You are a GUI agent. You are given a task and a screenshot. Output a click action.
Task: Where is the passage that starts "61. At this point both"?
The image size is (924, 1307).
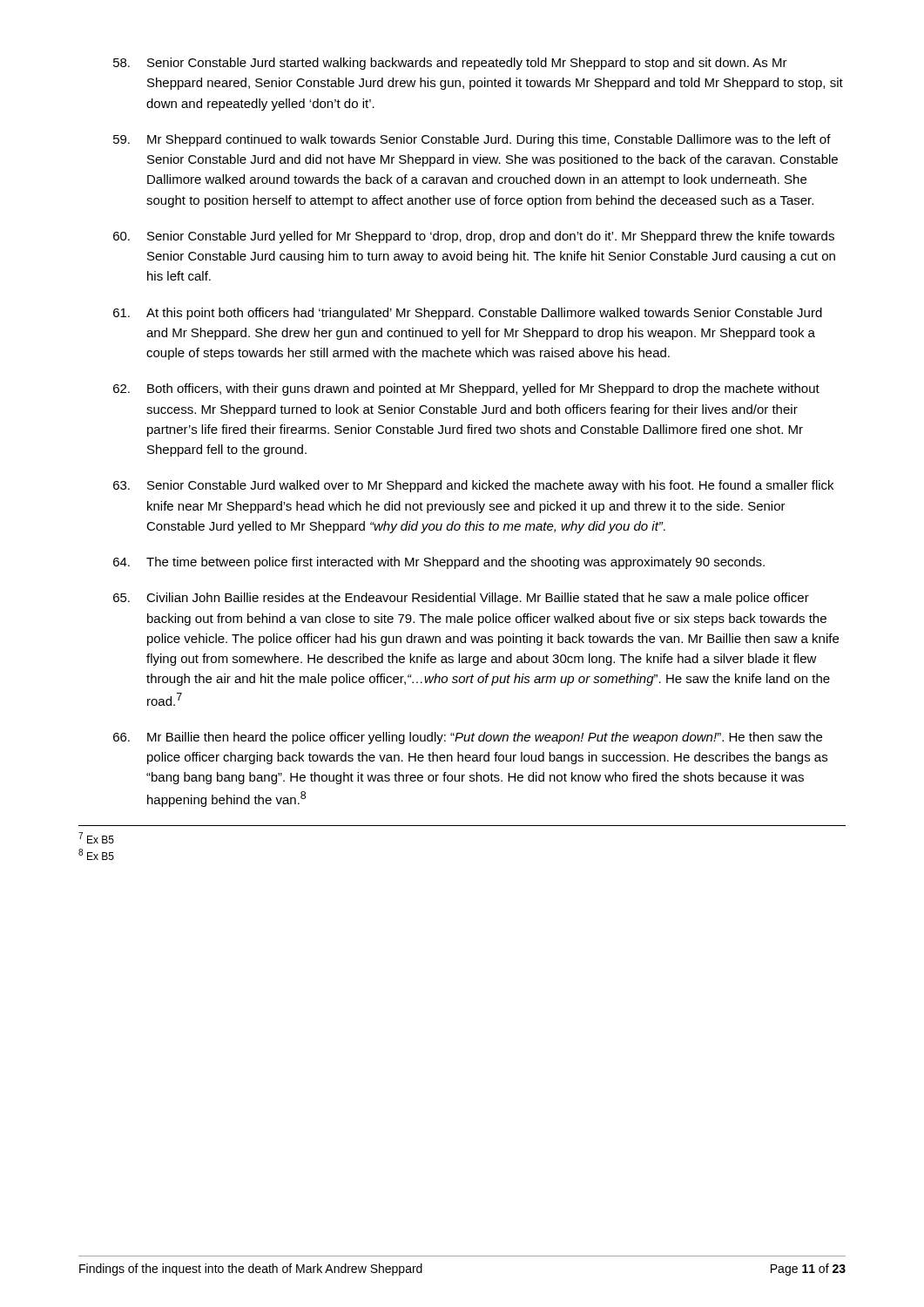pyautogui.click(x=462, y=332)
